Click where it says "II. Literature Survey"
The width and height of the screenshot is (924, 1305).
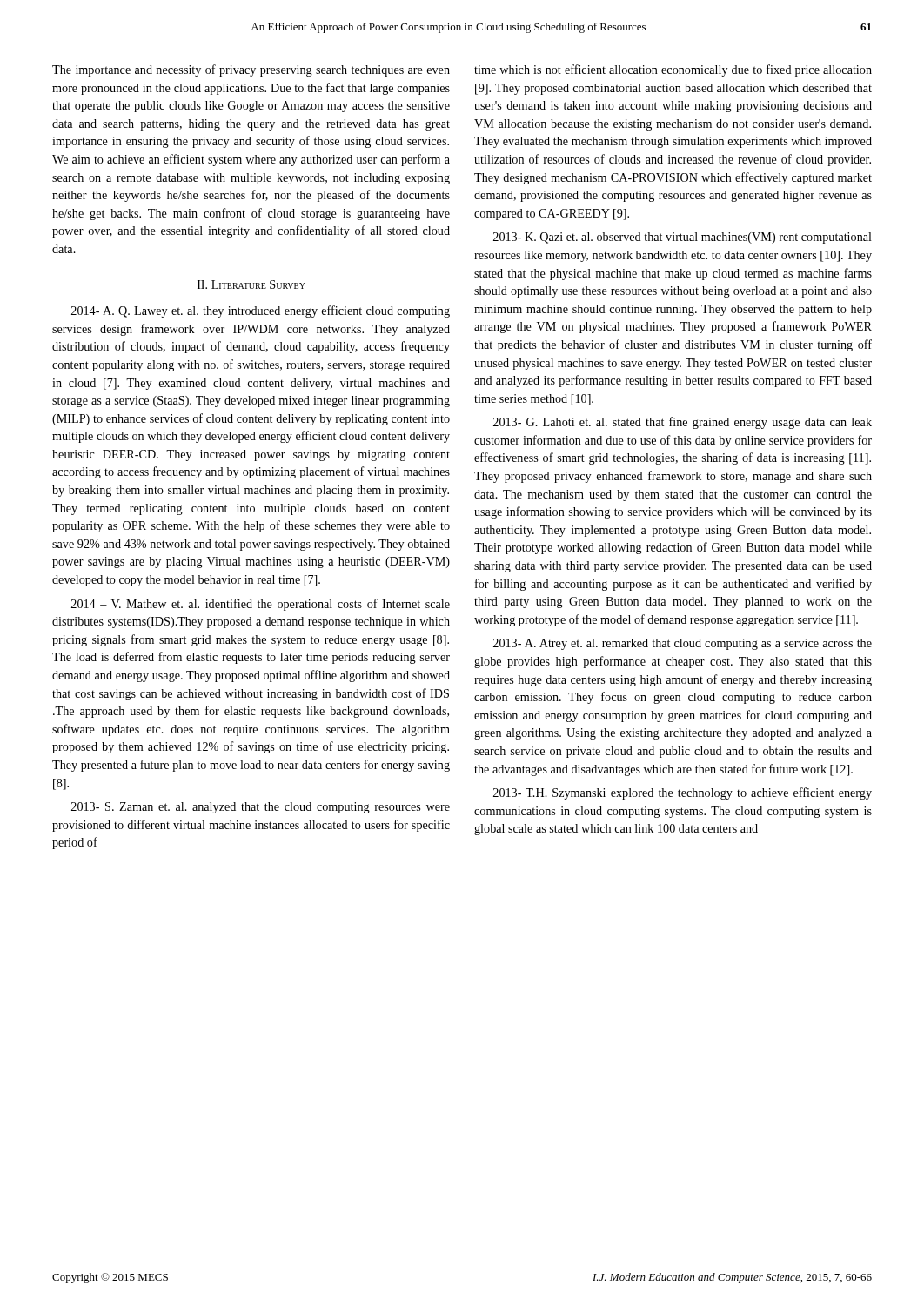[251, 284]
